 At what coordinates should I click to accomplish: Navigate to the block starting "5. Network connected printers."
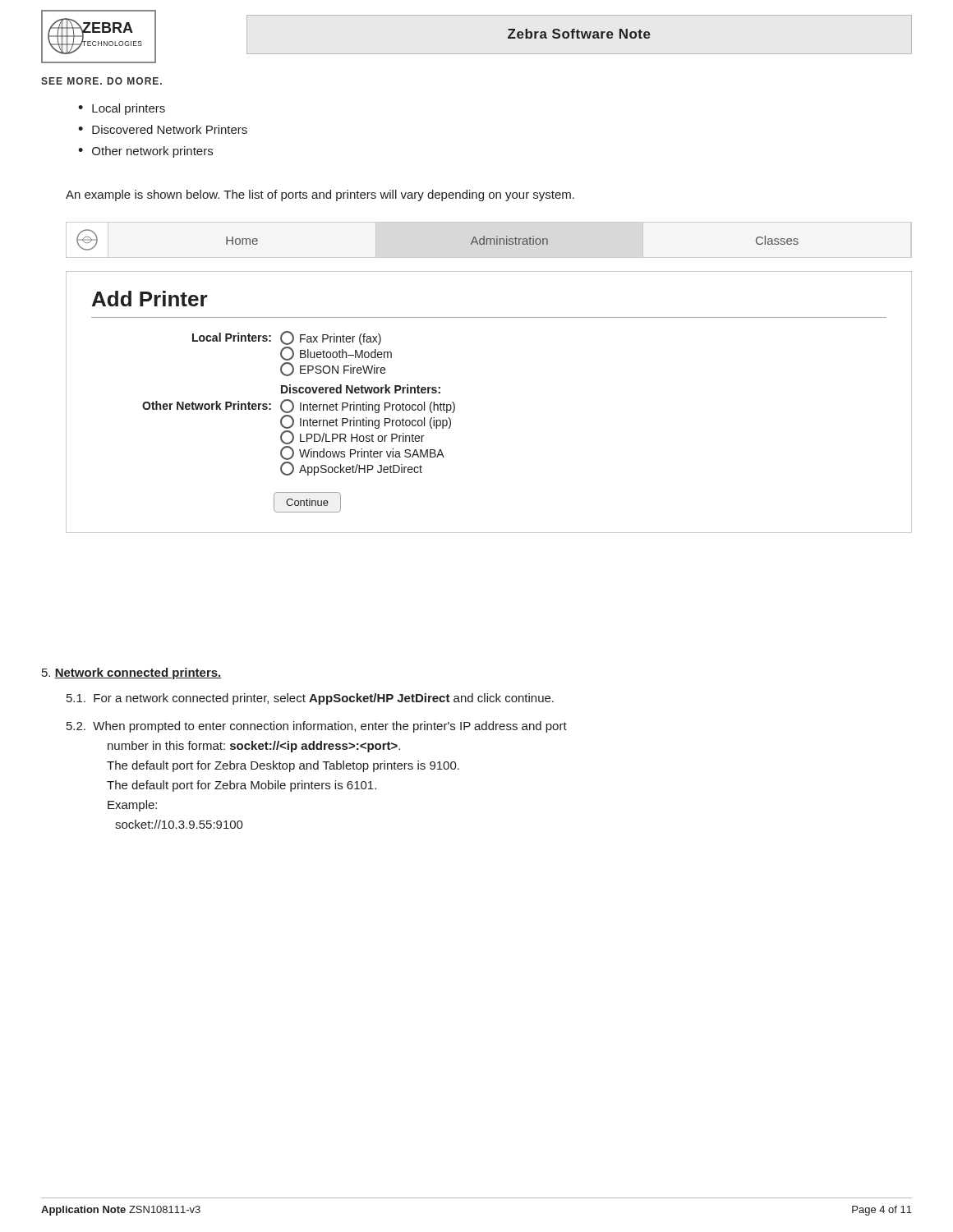[x=131, y=672]
